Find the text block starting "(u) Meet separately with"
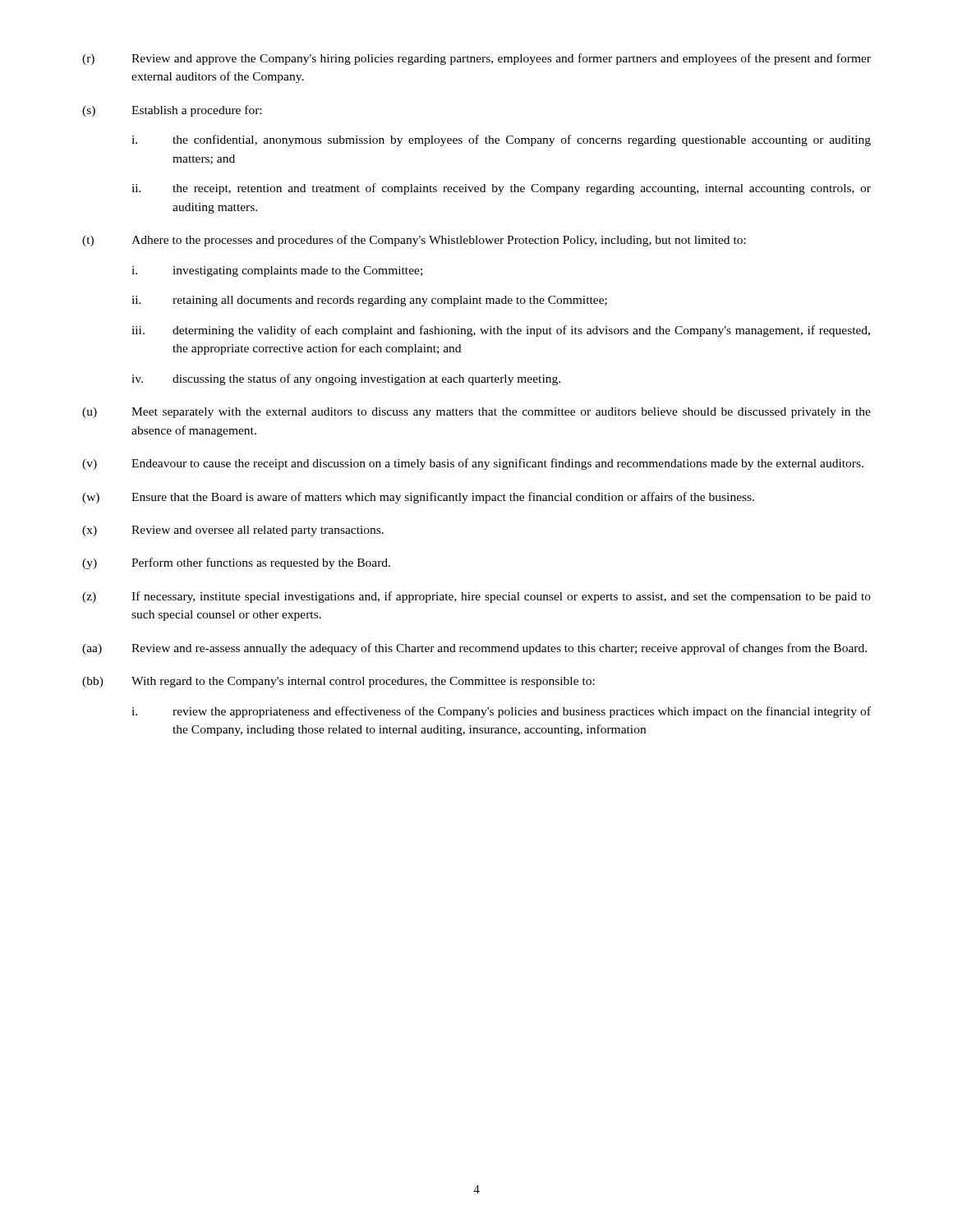Screen dimensions: 1232x953 [476, 421]
